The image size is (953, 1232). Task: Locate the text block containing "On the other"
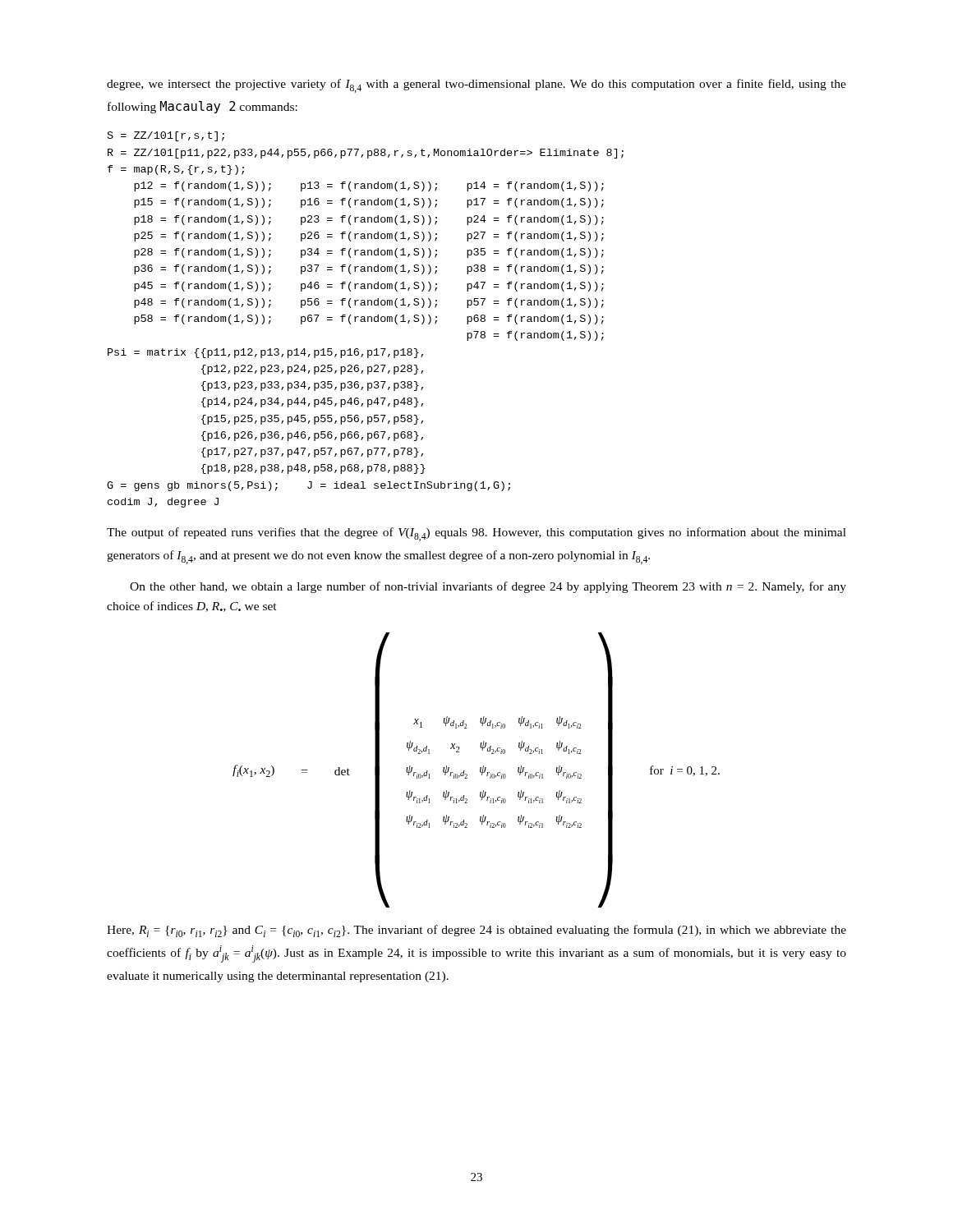[x=476, y=598]
